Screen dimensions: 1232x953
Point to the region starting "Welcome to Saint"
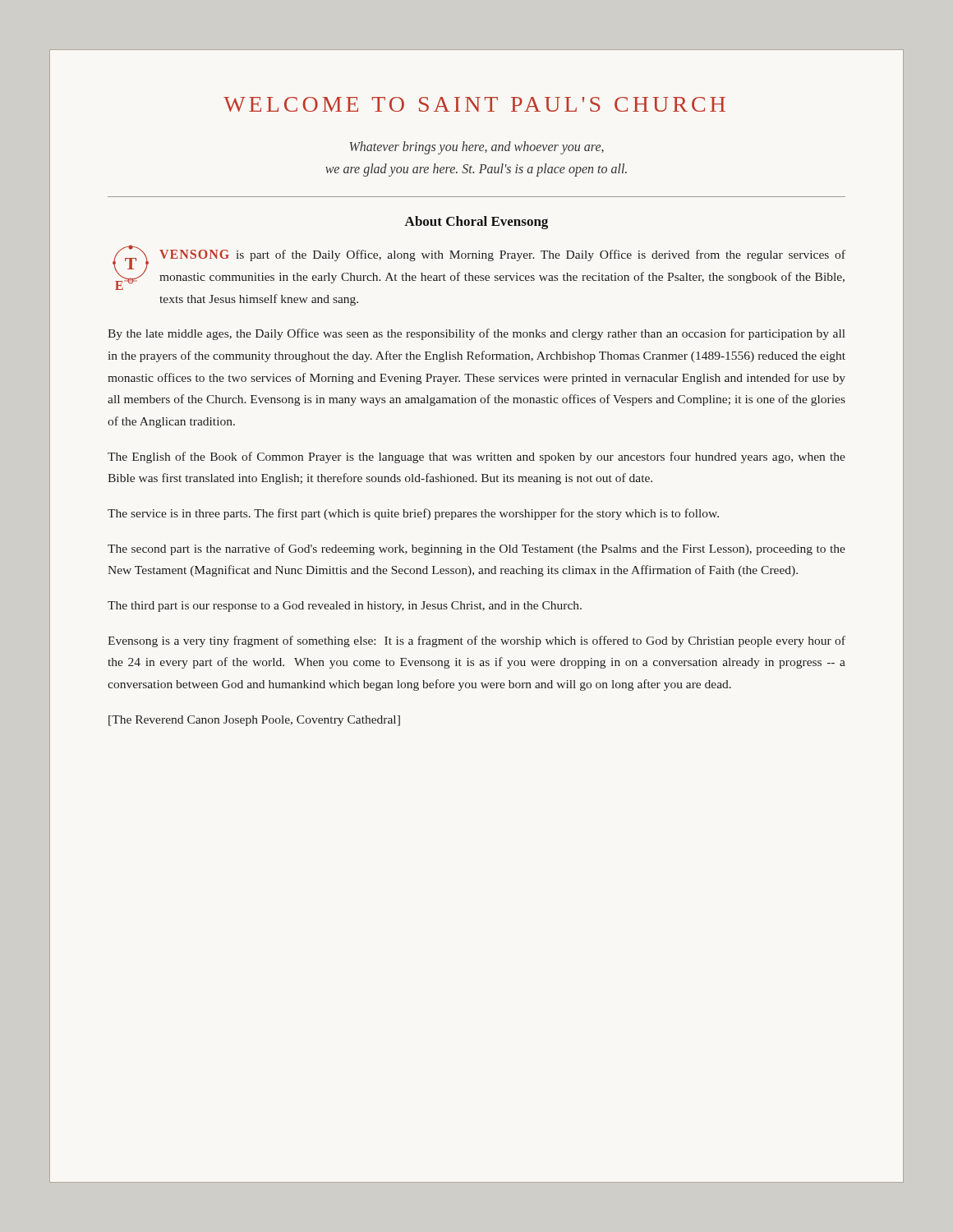pos(476,104)
